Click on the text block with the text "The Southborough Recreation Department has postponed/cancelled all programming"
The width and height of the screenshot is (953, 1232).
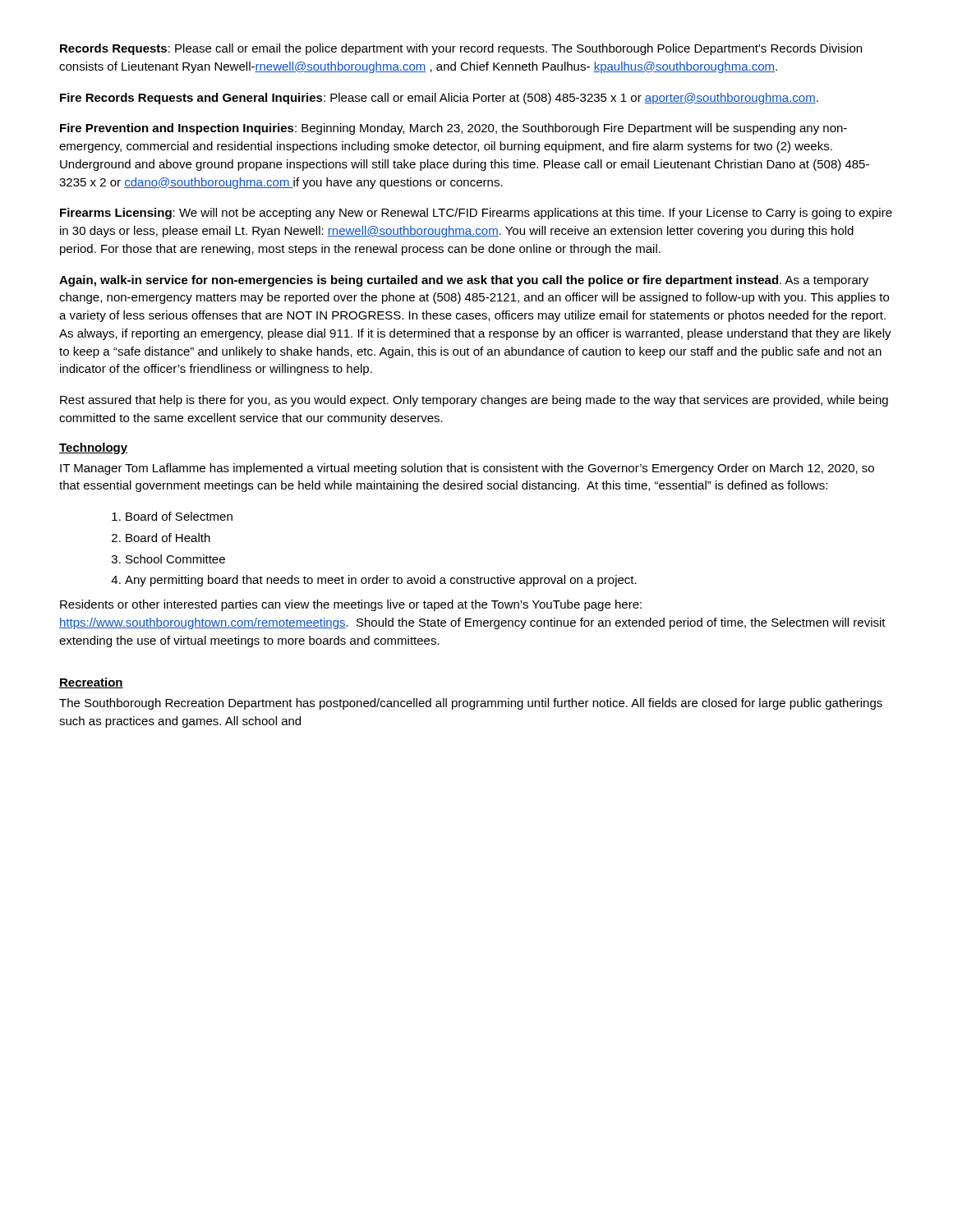471,712
